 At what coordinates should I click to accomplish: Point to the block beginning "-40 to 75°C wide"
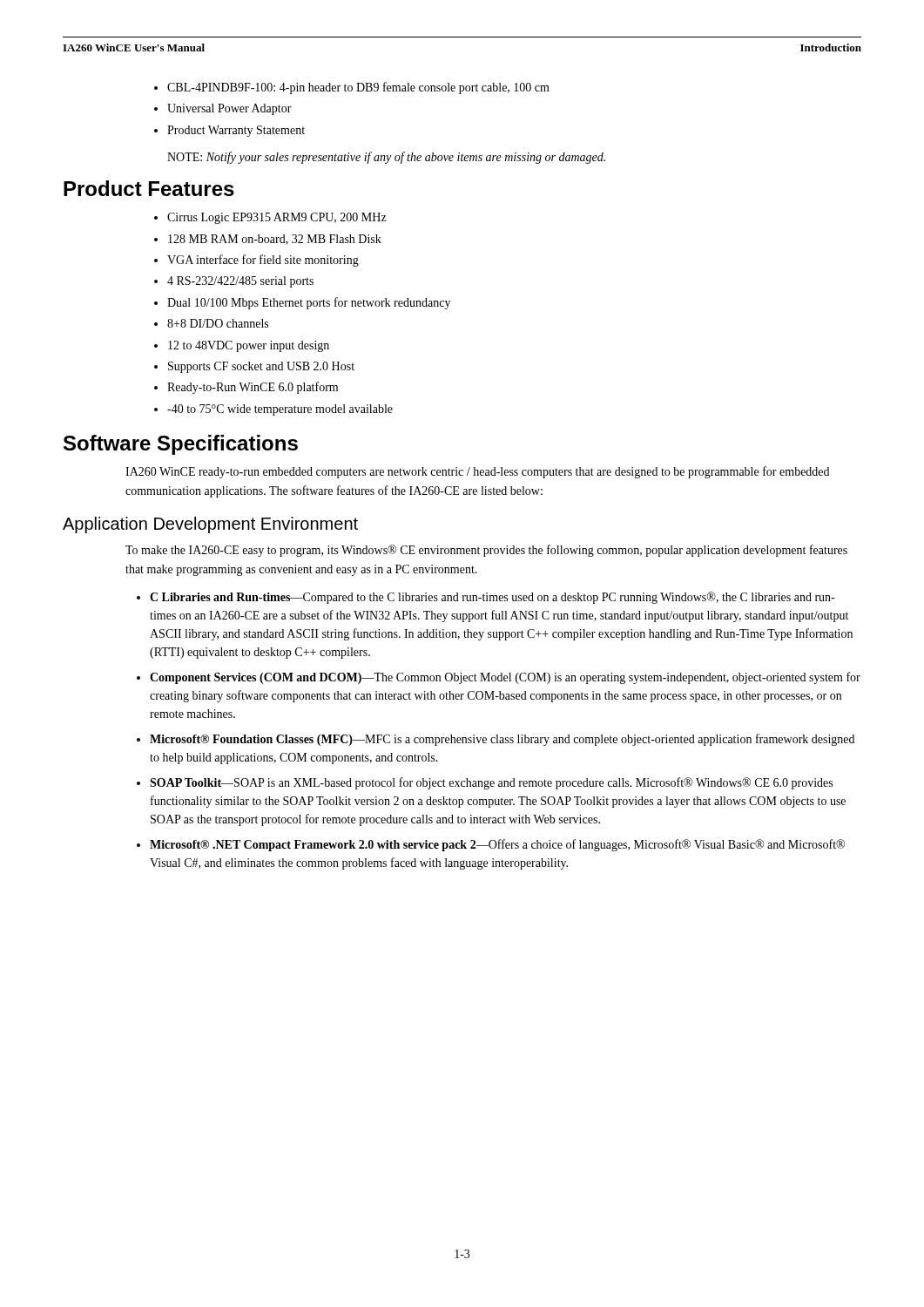tap(280, 409)
